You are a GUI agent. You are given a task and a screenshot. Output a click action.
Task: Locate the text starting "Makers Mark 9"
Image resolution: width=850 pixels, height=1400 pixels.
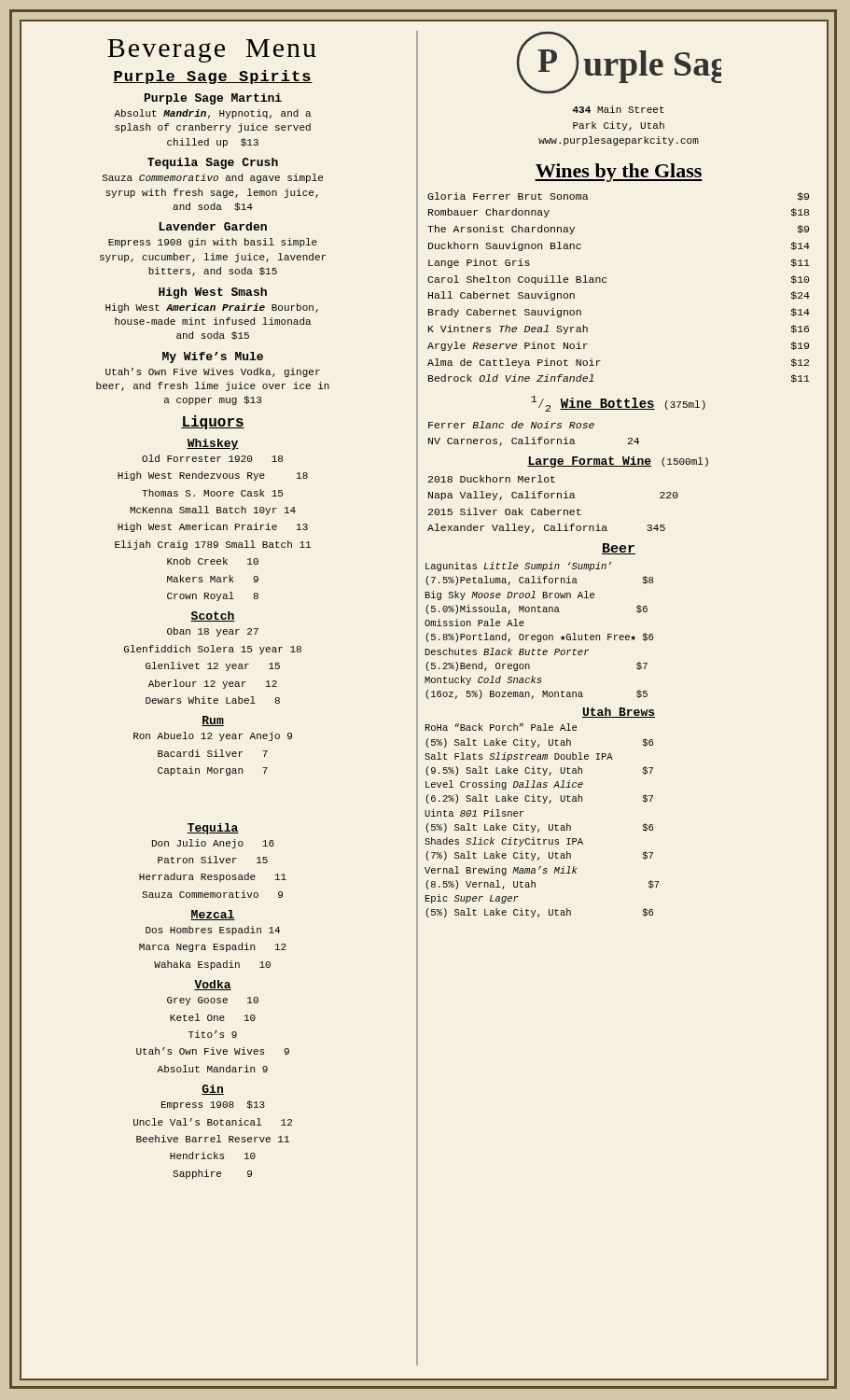tap(213, 579)
